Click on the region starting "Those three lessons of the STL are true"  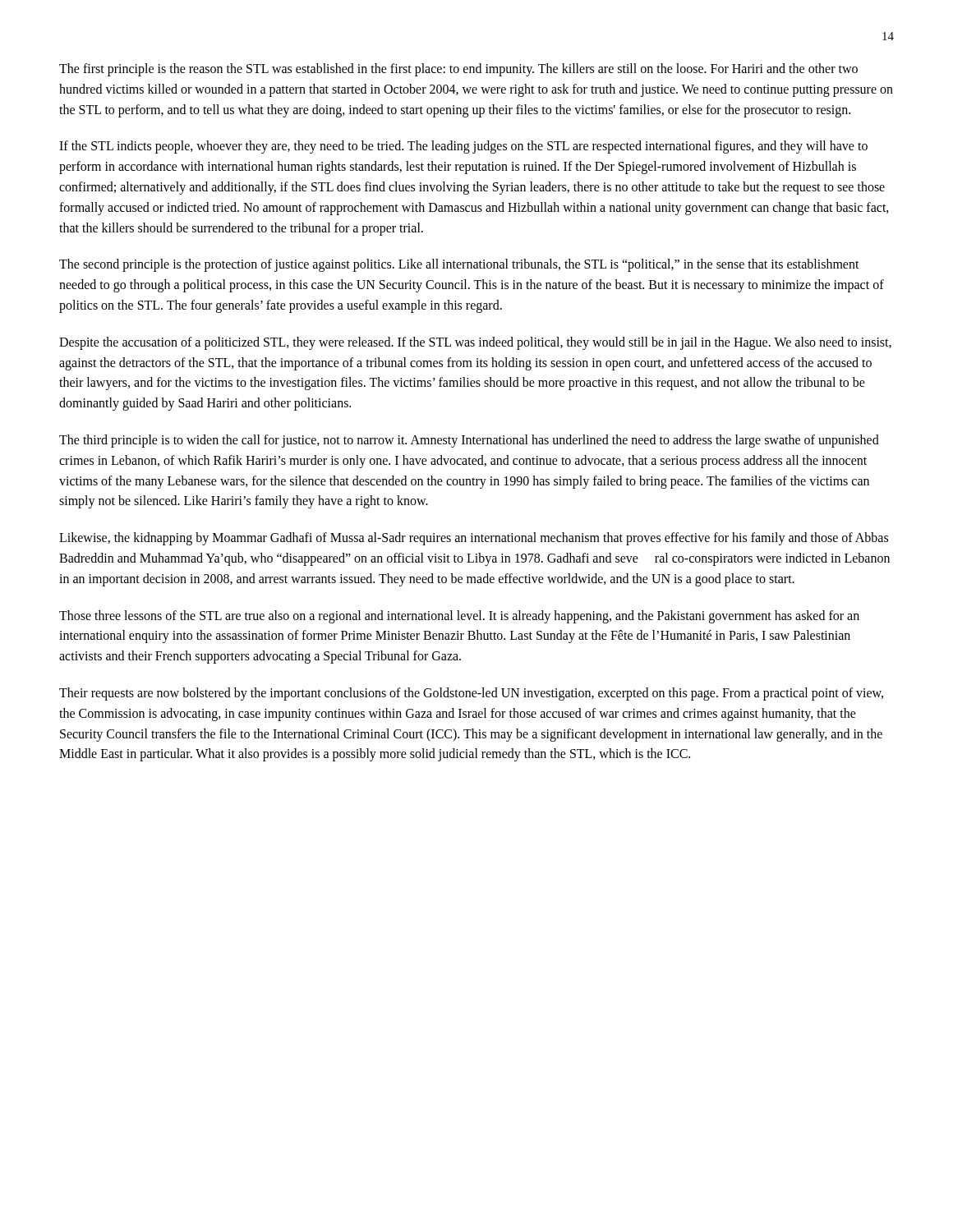tap(459, 636)
